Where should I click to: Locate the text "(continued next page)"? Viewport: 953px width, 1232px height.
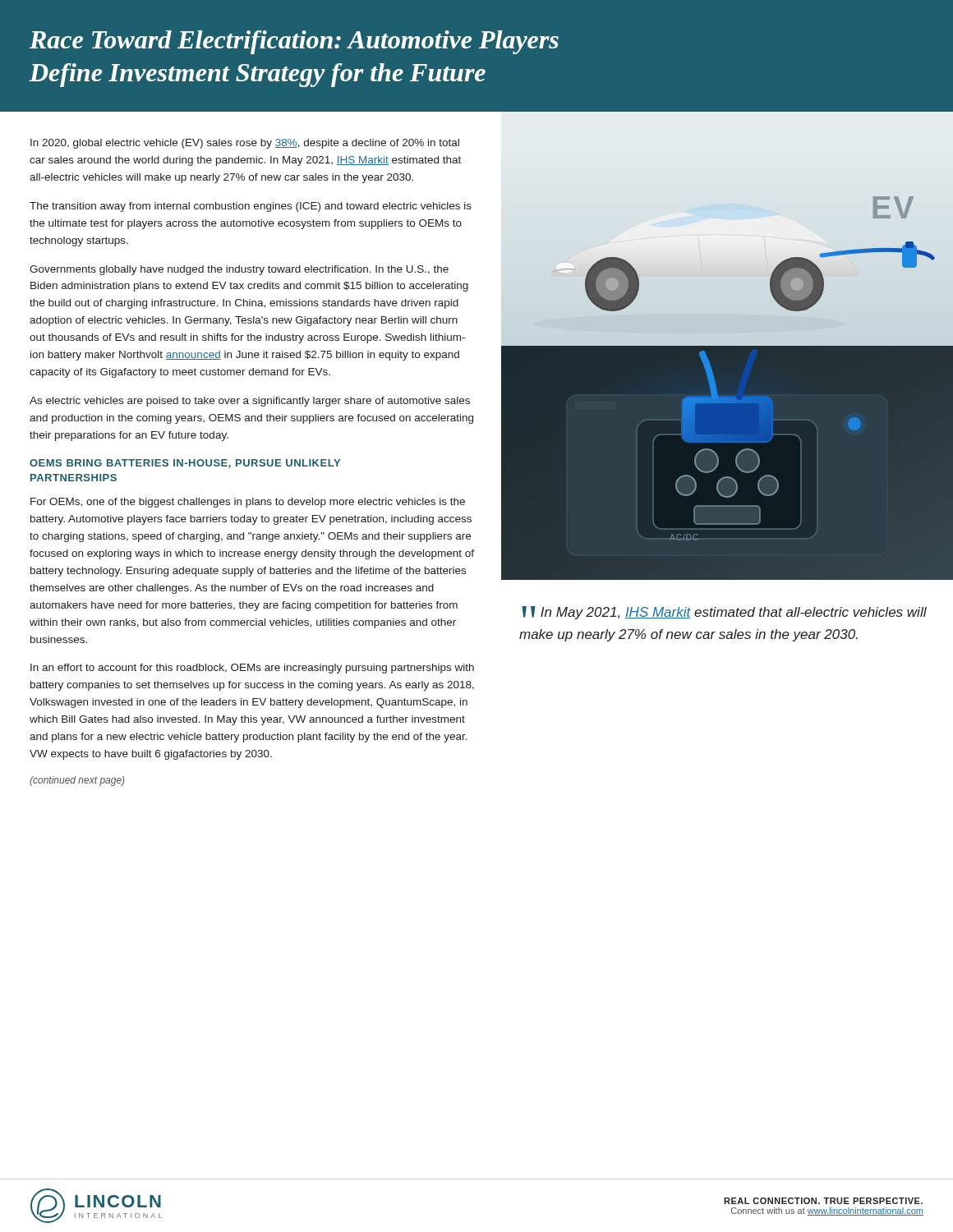pyautogui.click(x=77, y=780)
